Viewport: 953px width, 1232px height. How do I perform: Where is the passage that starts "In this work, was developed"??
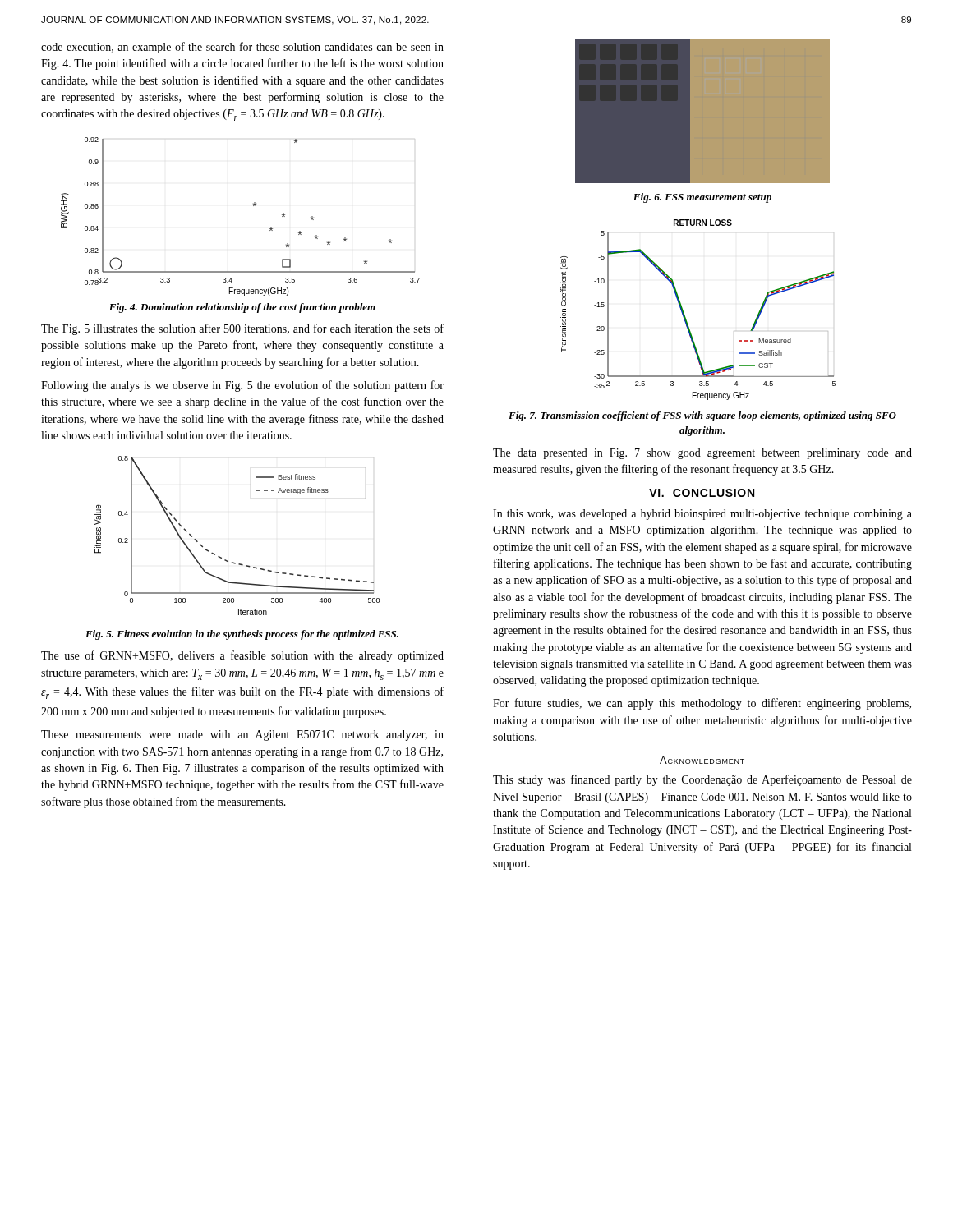pyautogui.click(x=702, y=626)
